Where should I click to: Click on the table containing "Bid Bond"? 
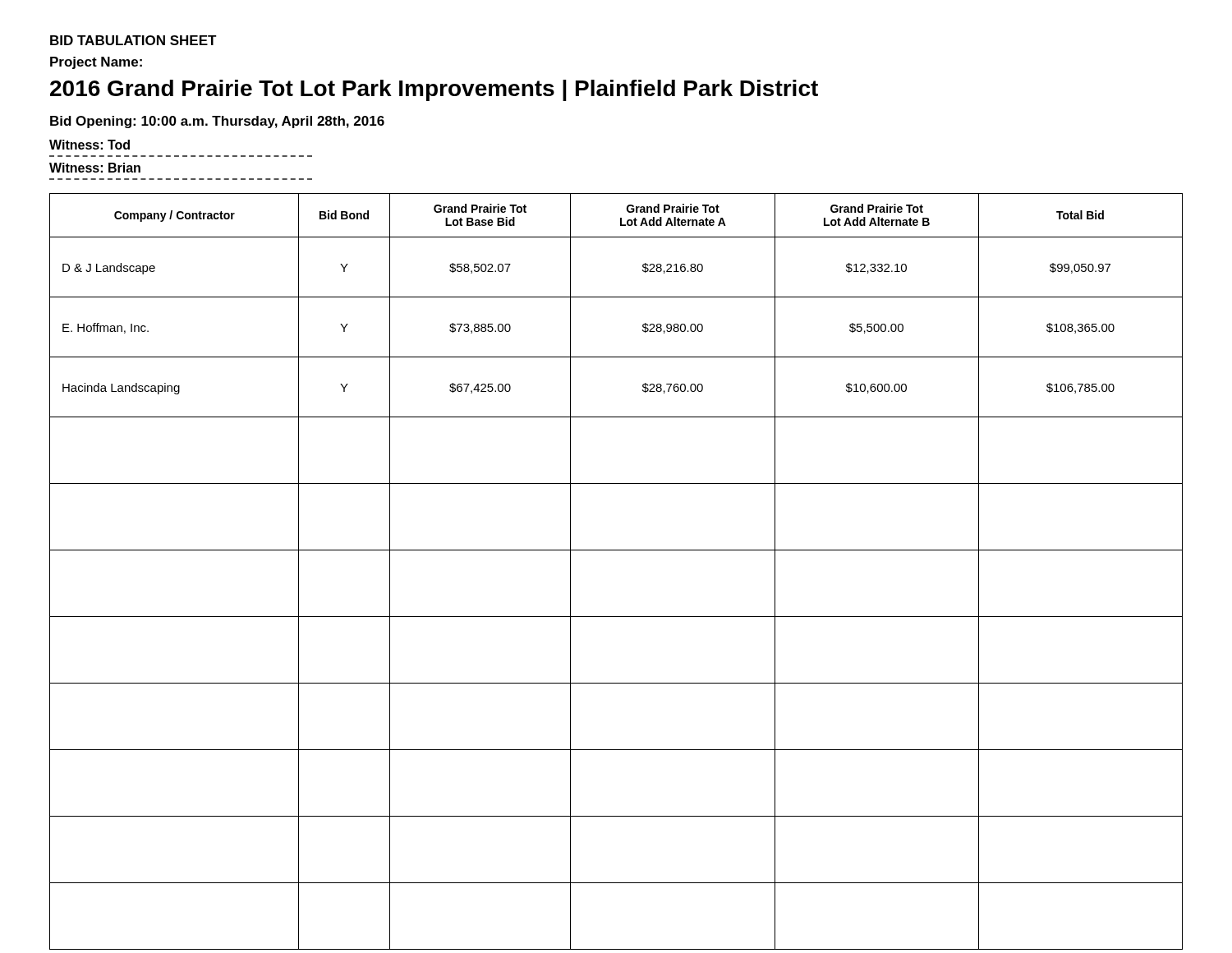point(616,571)
